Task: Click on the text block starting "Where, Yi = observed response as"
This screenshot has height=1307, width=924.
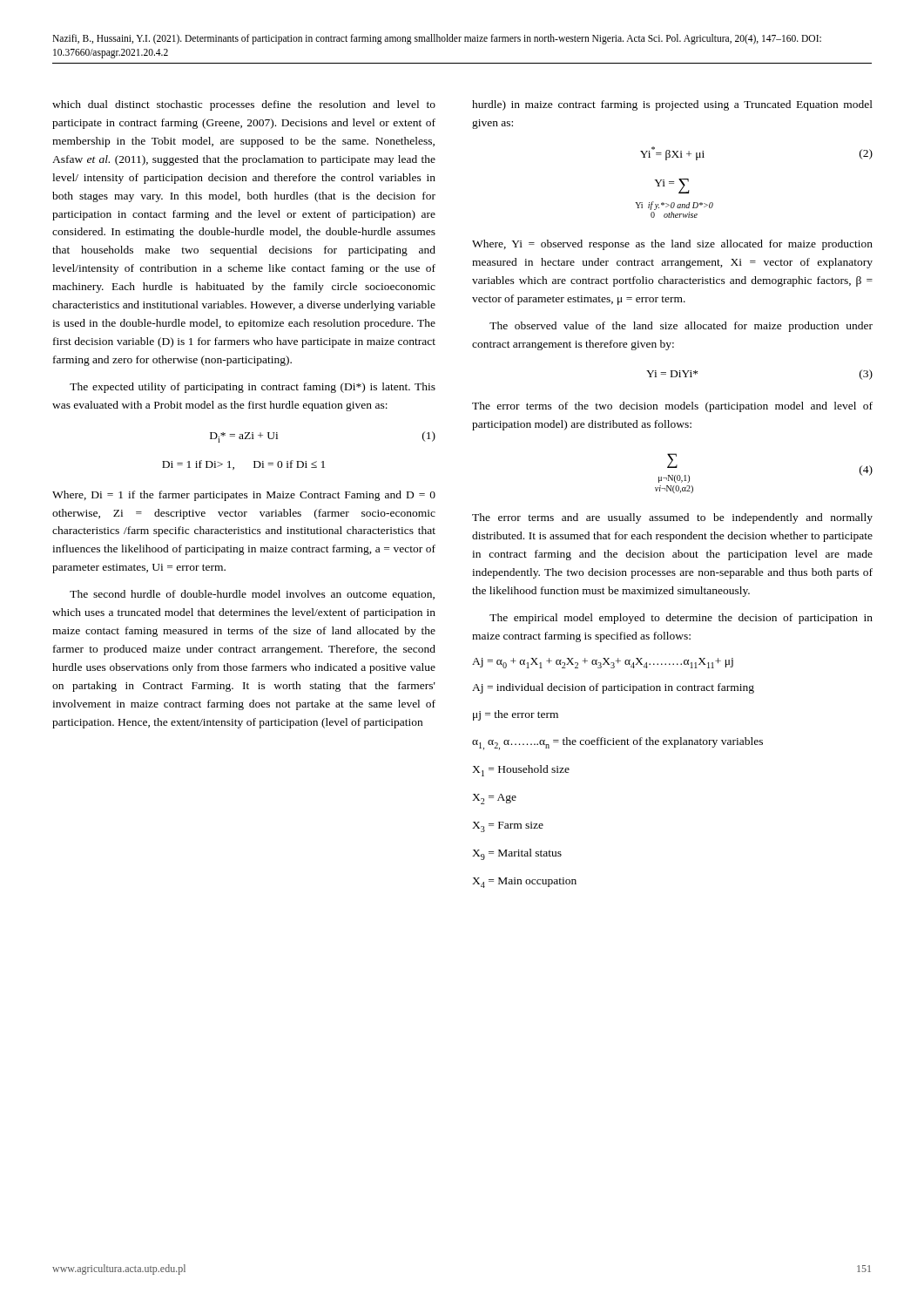Action: 672,272
